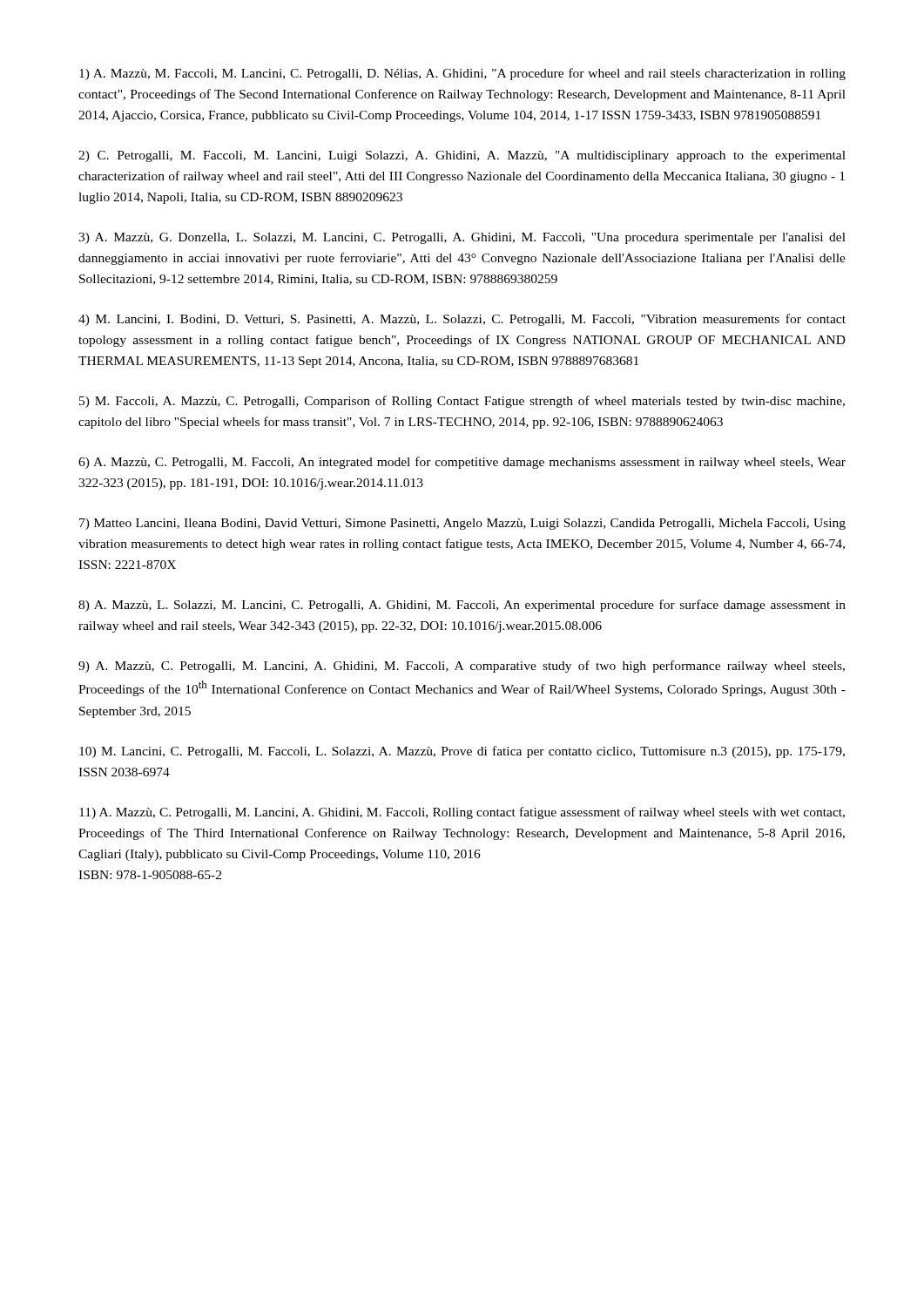Navigate to the passage starting "3) A. Mazzù, G. Donzella, L."
This screenshot has height=1307, width=924.
462,258
